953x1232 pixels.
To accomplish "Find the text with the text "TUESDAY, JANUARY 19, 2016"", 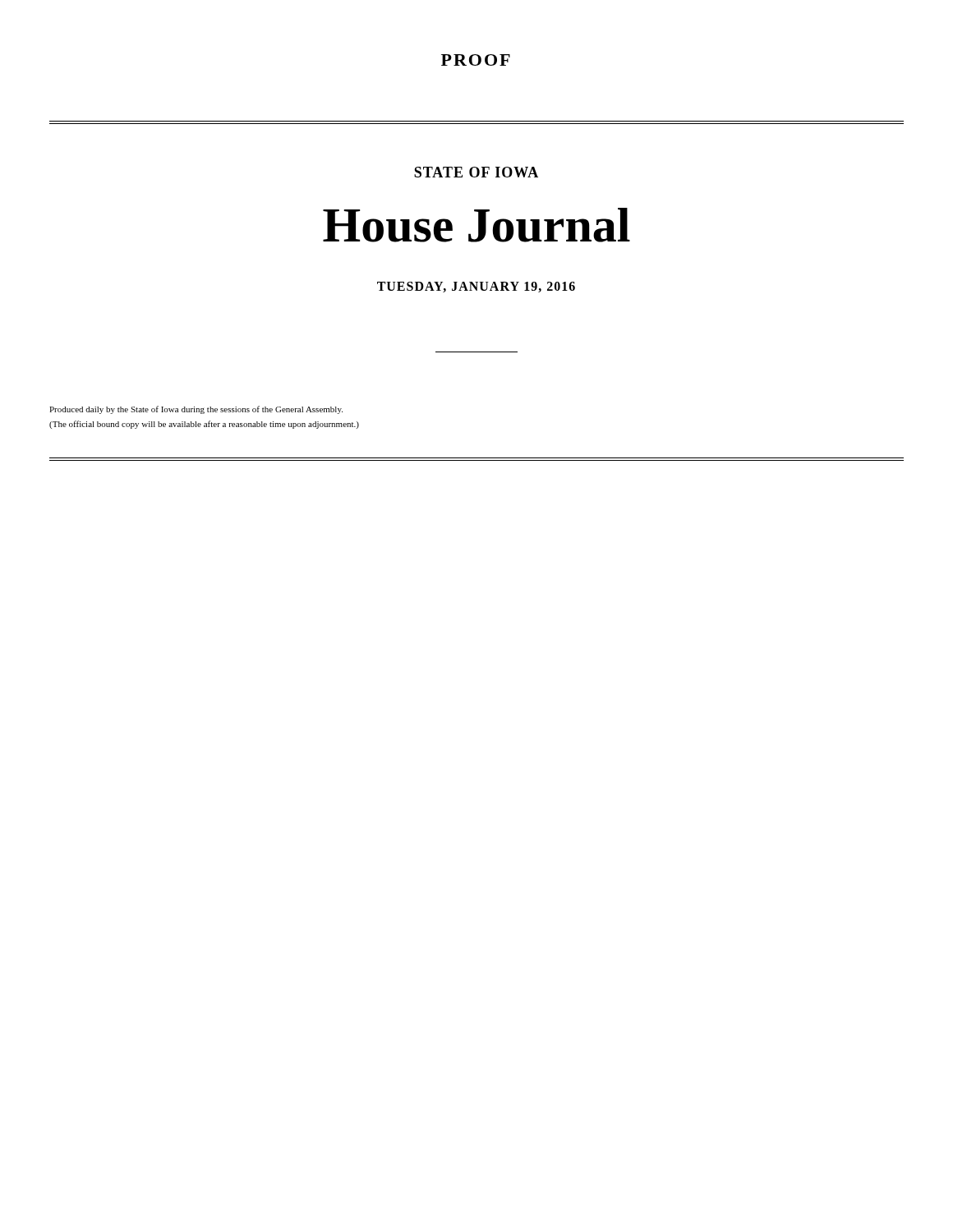I will 476,286.
